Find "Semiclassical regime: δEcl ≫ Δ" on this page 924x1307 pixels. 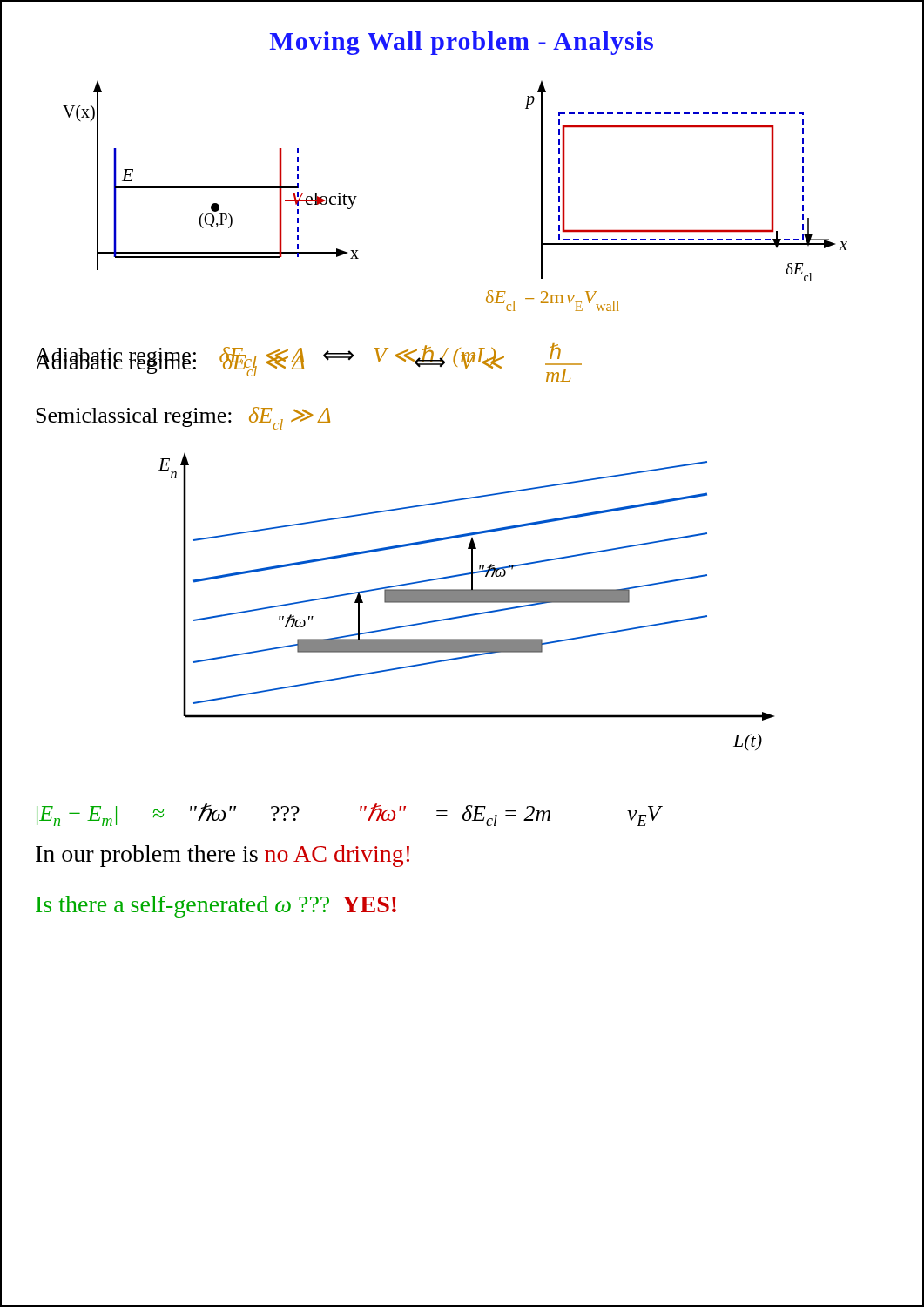click(296, 413)
